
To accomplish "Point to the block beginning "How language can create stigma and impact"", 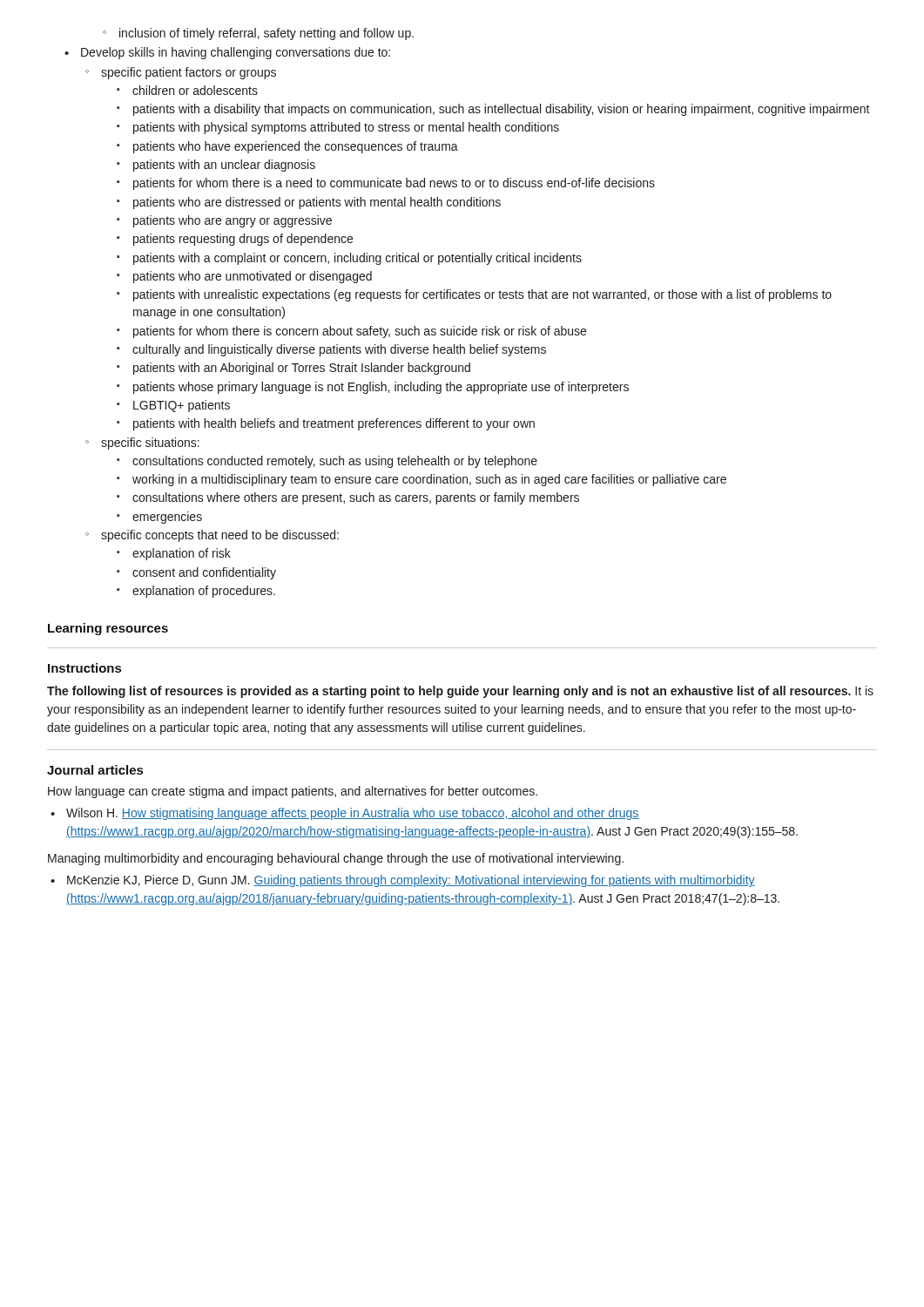I will (x=293, y=791).
